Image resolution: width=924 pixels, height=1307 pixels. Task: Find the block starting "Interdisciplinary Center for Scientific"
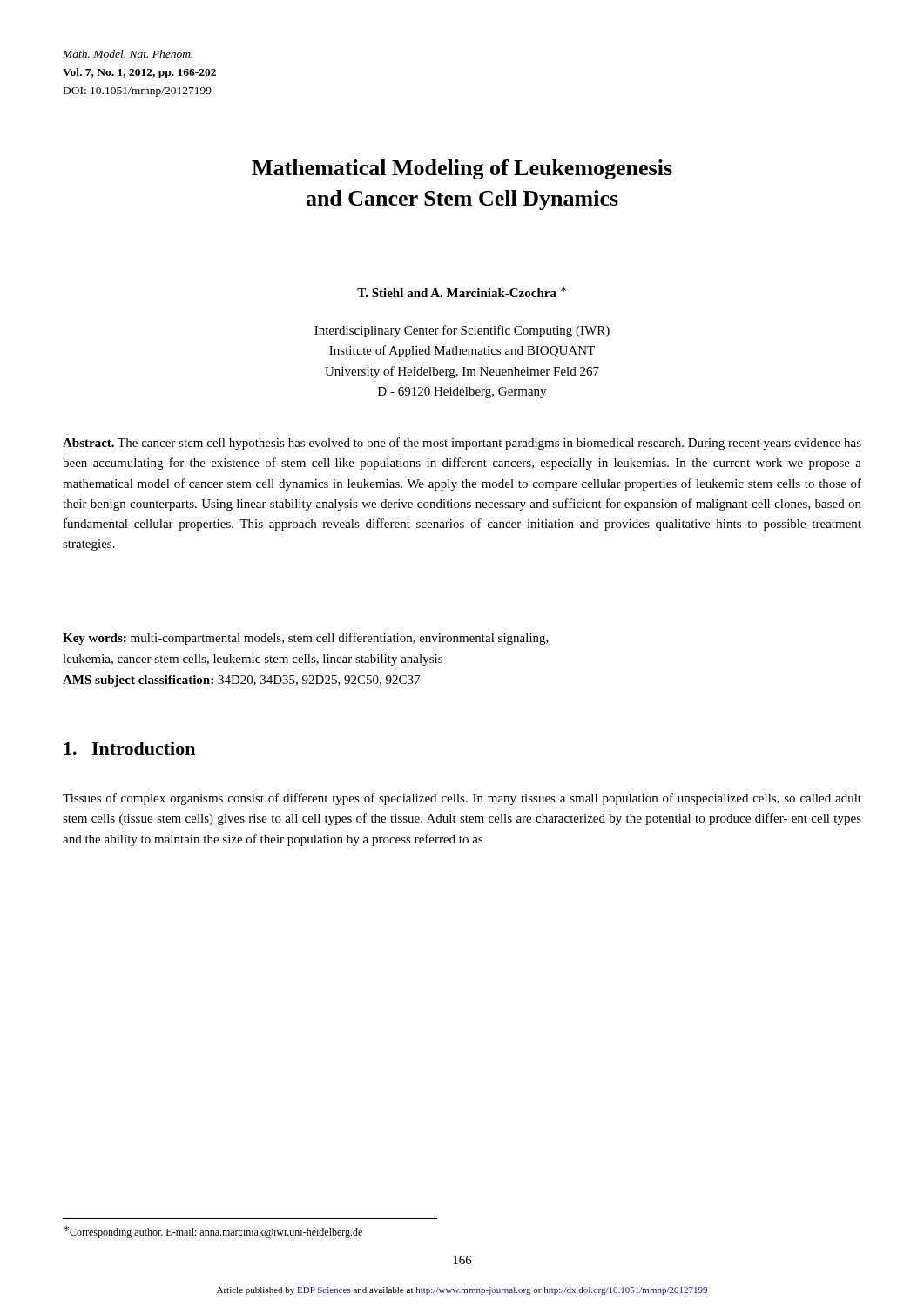click(x=462, y=361)
